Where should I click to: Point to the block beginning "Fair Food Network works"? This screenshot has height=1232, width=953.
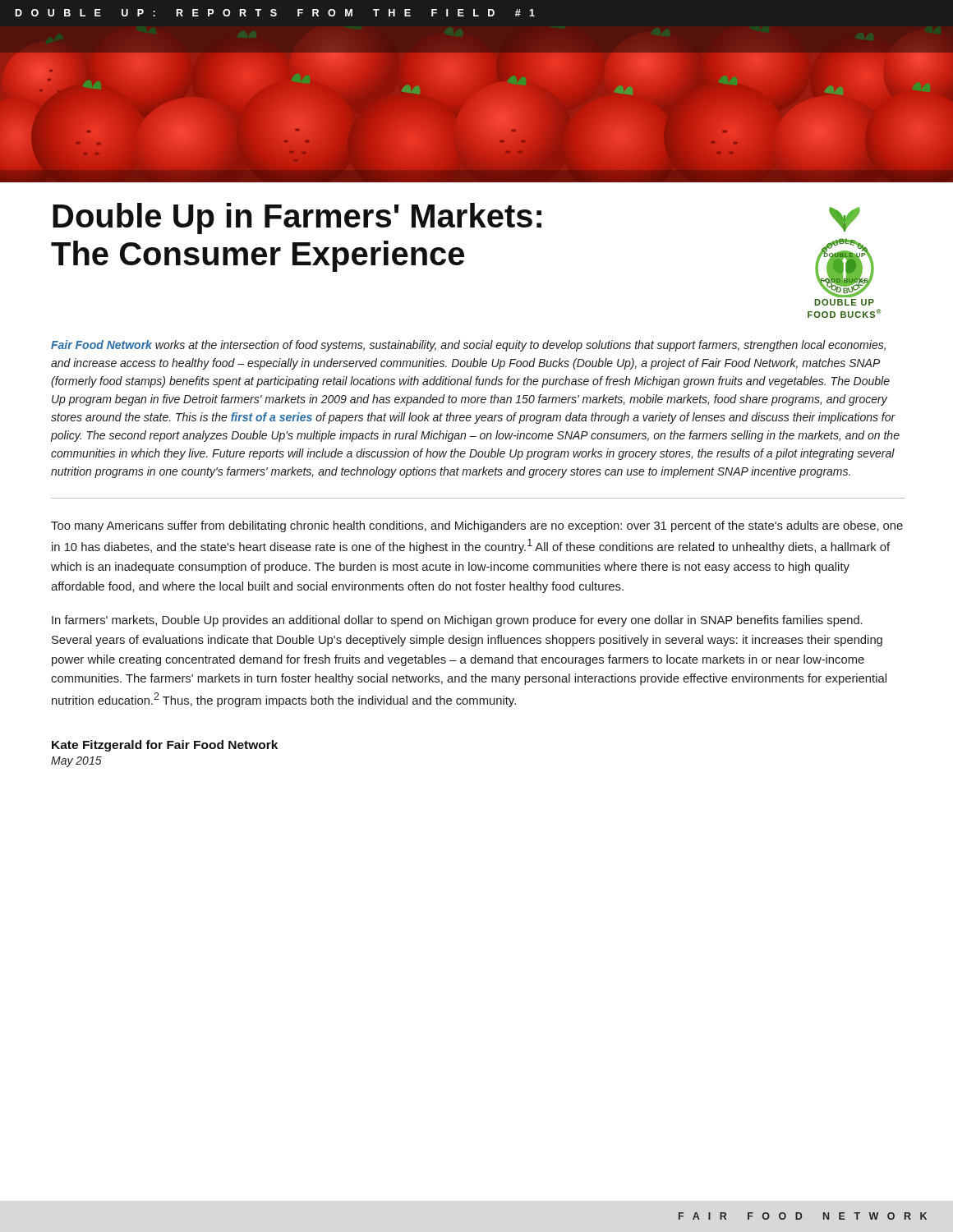475,408
